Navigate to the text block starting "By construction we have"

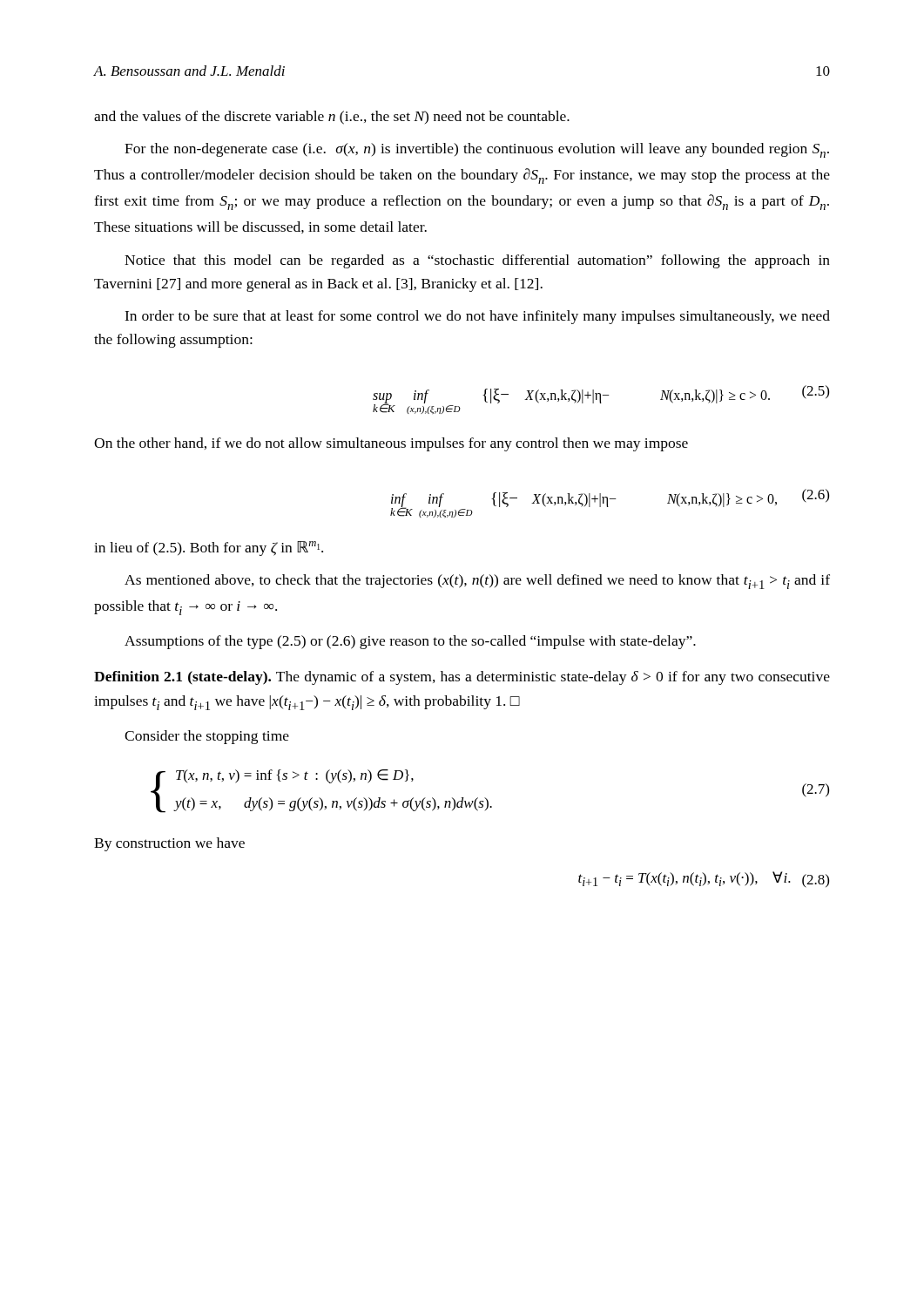170,843
